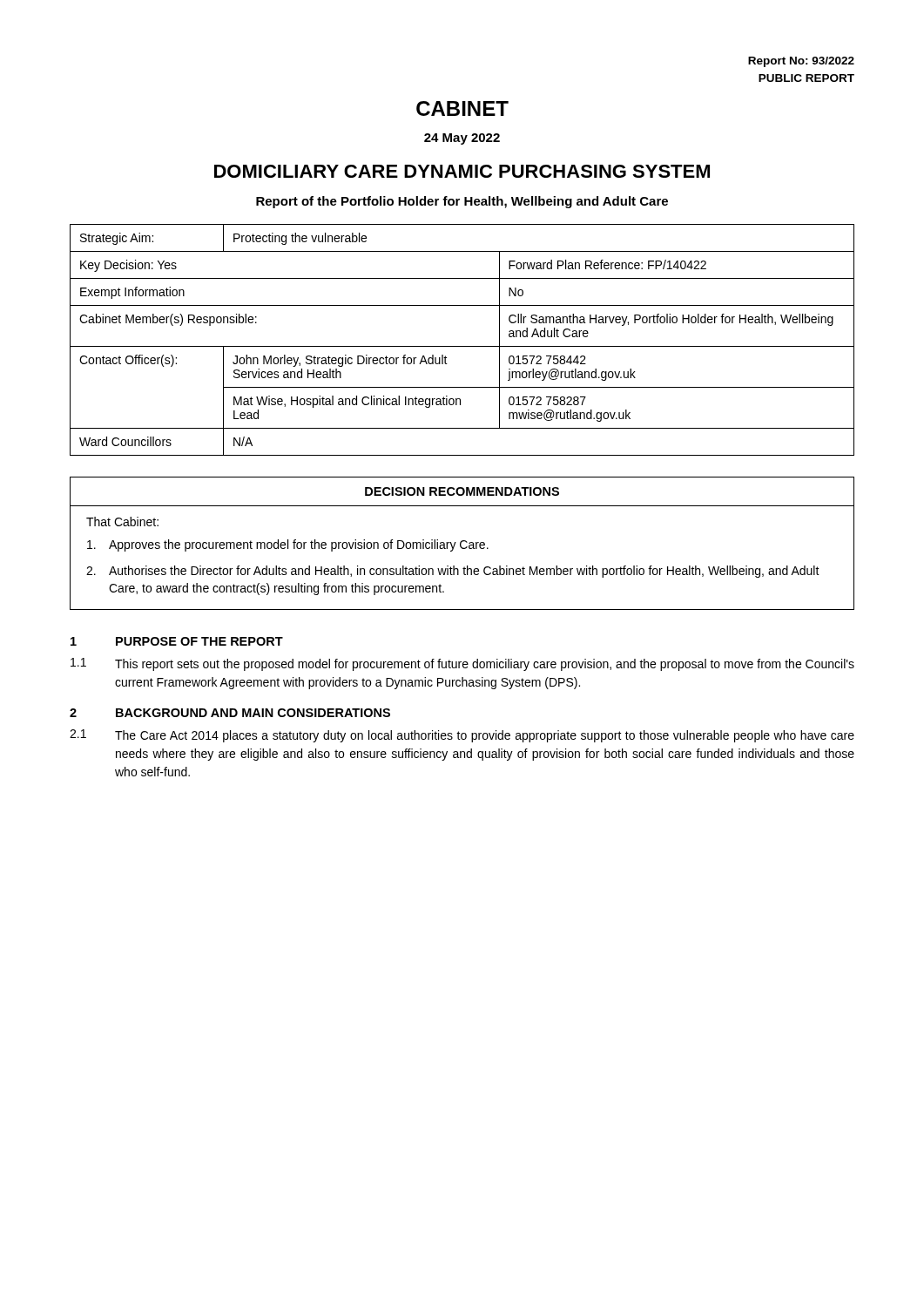The height and width of the screenshot is (1307, 924).
Task: Select the passage starting "Approves the procurement model for the"
Action: pyautogui.click(x=288, y=544)
